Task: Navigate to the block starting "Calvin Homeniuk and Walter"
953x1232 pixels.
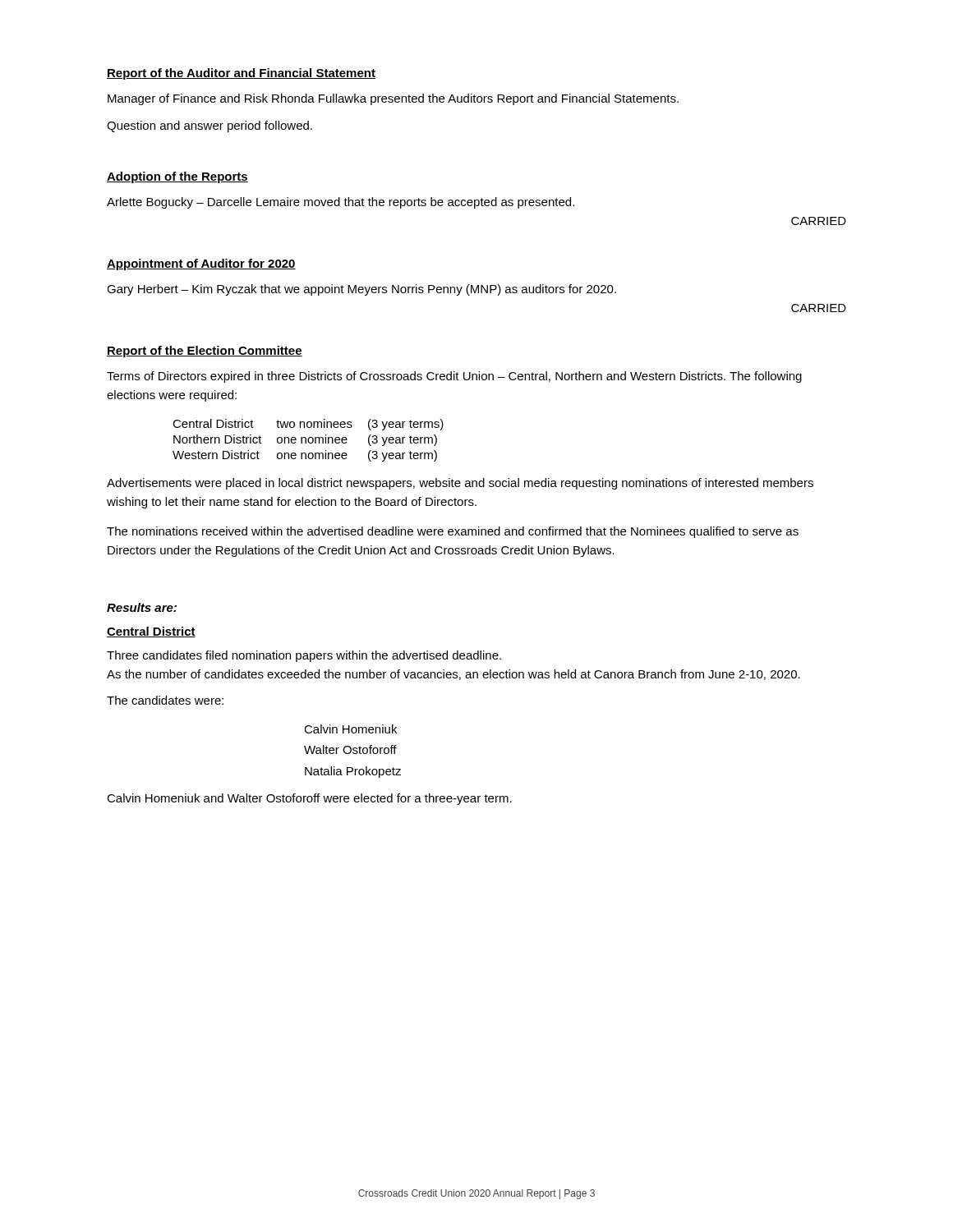Action: click(x=310, y=798)
